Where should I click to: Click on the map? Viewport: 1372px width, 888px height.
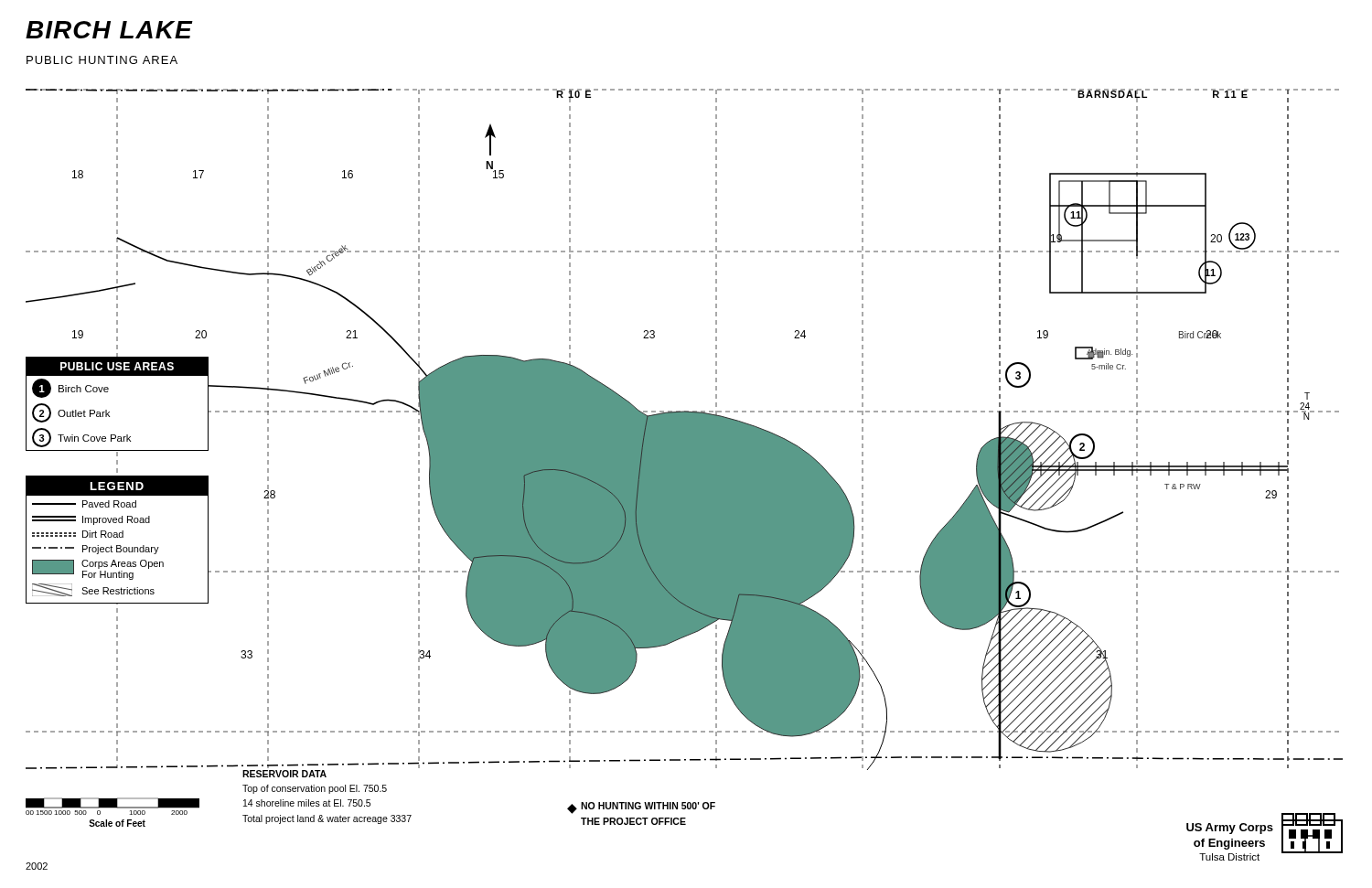coord(689,448)
